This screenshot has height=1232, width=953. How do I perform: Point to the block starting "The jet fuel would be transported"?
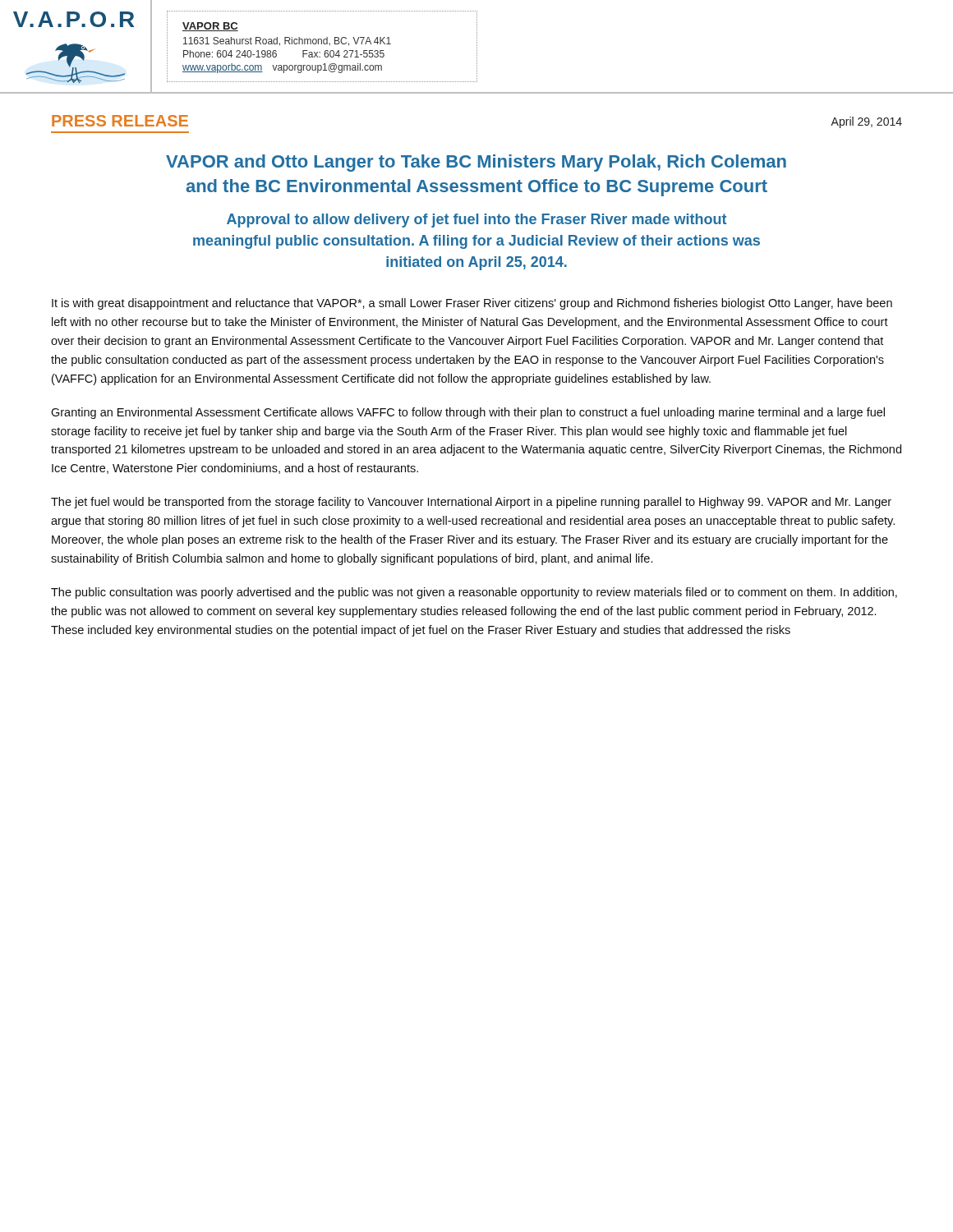pos(473,530)
